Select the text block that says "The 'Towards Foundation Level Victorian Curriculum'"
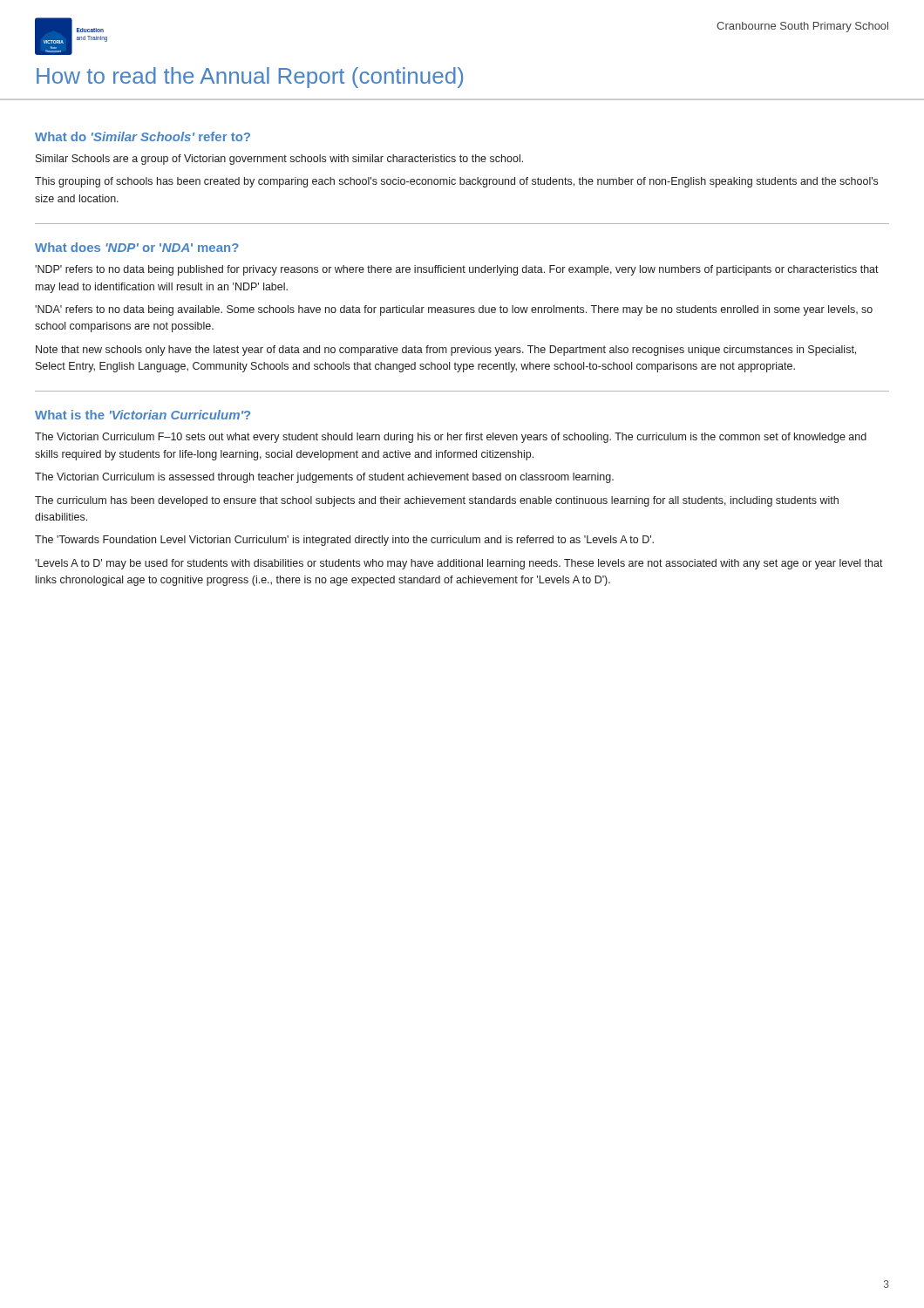This screenshot has width=924, height=1308. (x=345, y=540)
